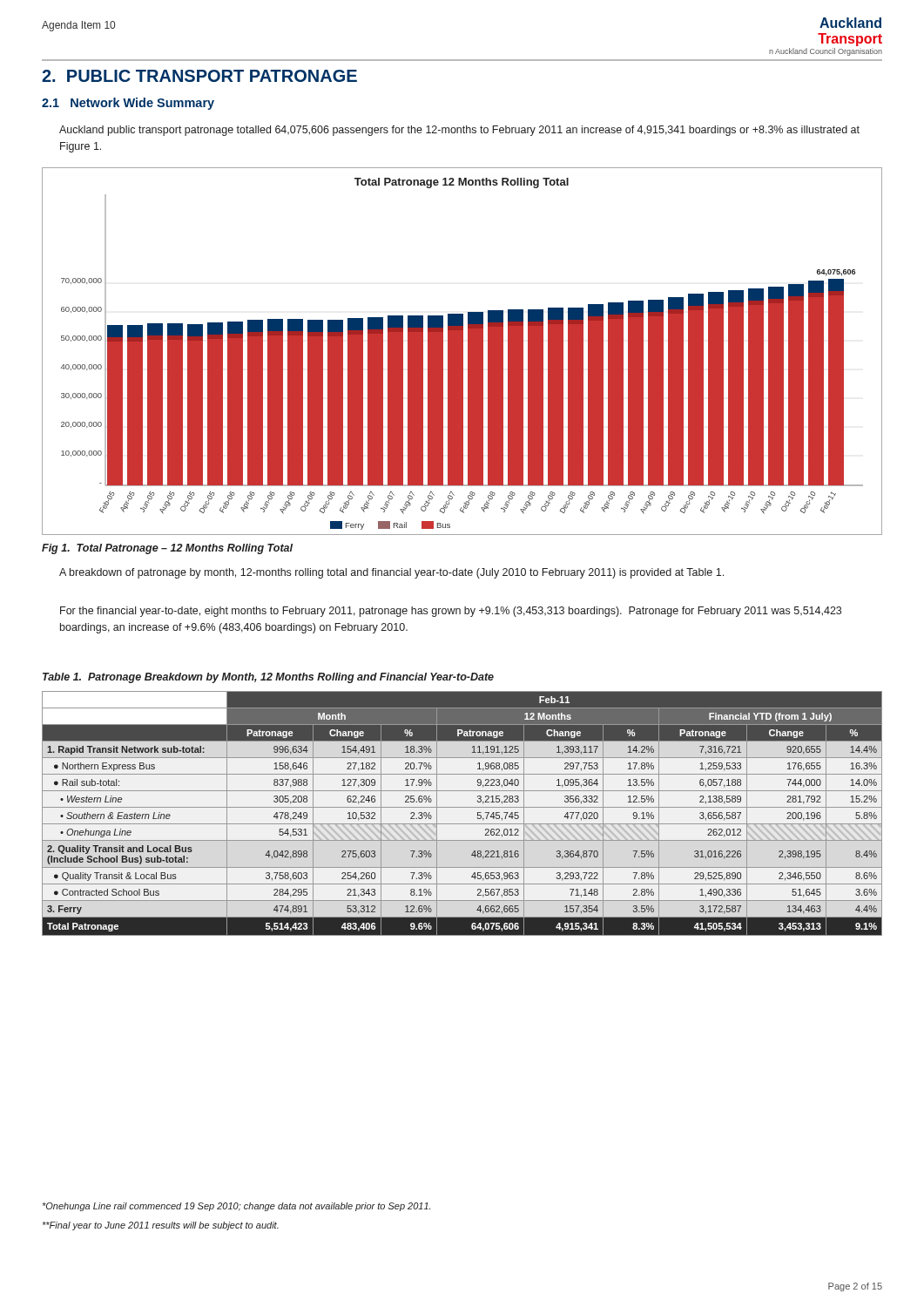This screenshot has height=1307, width=924.
Task: Navigate to the passage starting "A breakdown of patronage by month, 12-months rolling"
Action: [392, 572]
